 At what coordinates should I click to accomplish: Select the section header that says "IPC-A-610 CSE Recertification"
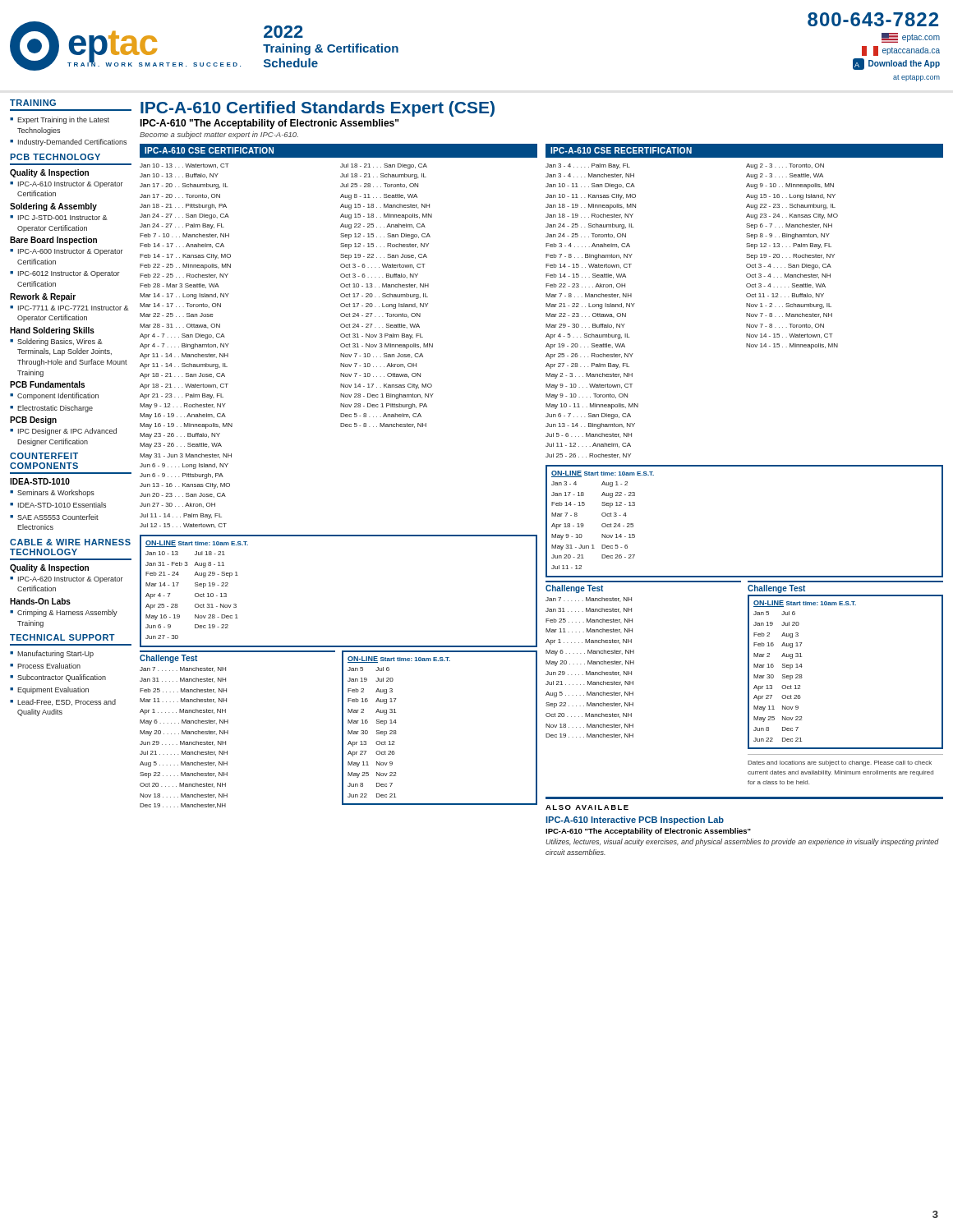(x=621, y=151)
